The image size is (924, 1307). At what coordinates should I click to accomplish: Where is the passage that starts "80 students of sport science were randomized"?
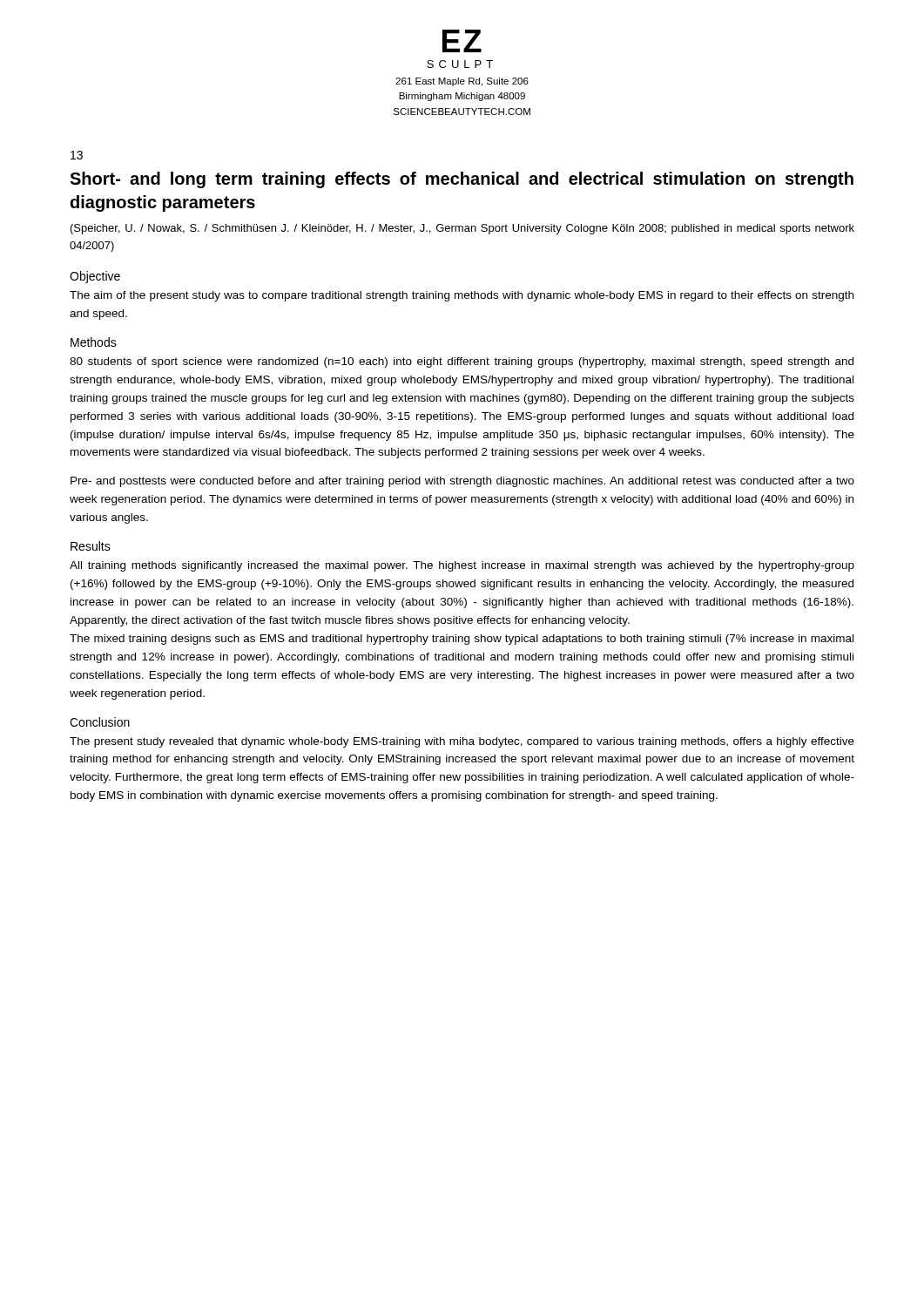click(462, 407)
